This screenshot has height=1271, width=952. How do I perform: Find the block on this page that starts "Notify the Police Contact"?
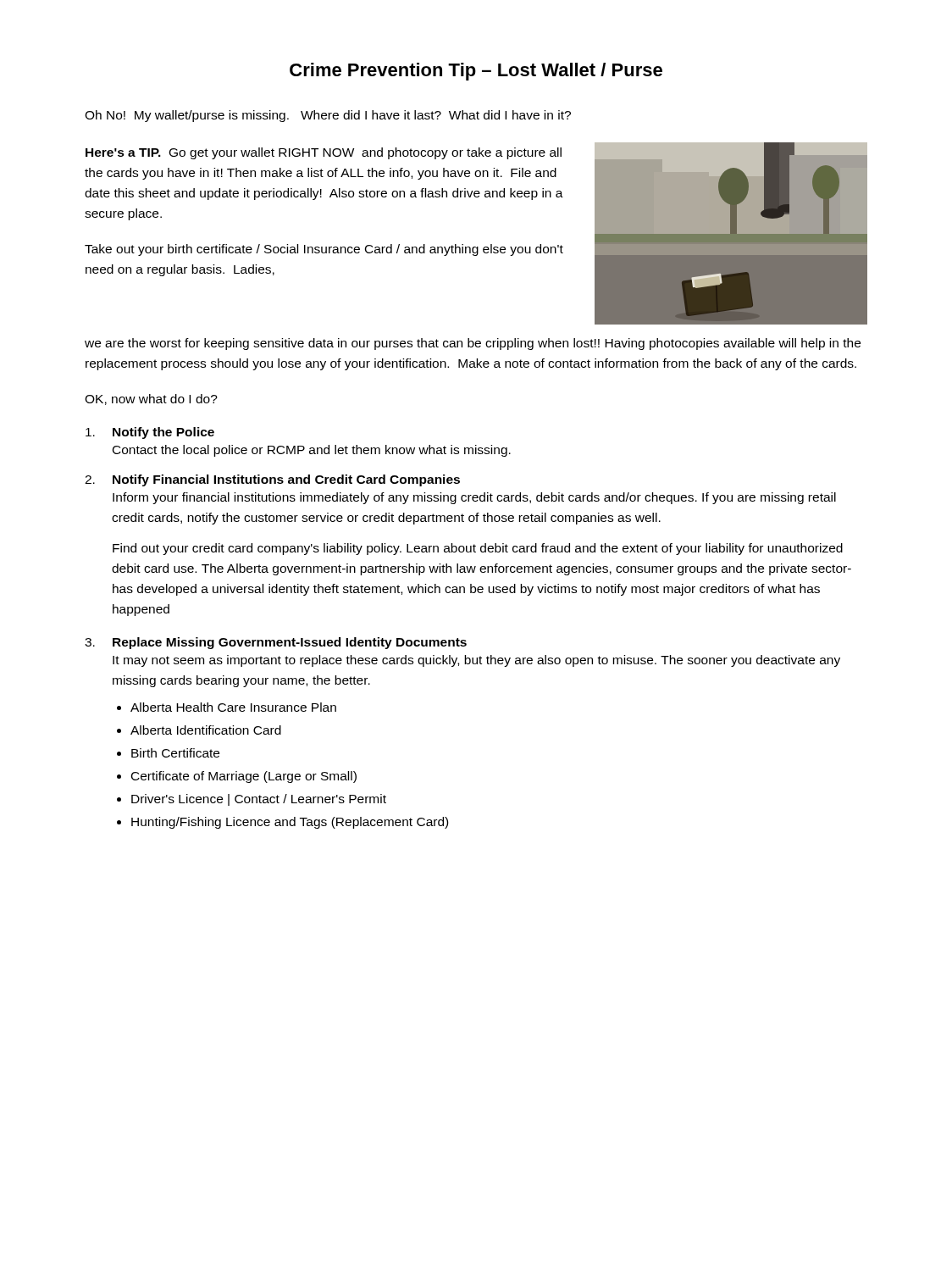(476, 442)
